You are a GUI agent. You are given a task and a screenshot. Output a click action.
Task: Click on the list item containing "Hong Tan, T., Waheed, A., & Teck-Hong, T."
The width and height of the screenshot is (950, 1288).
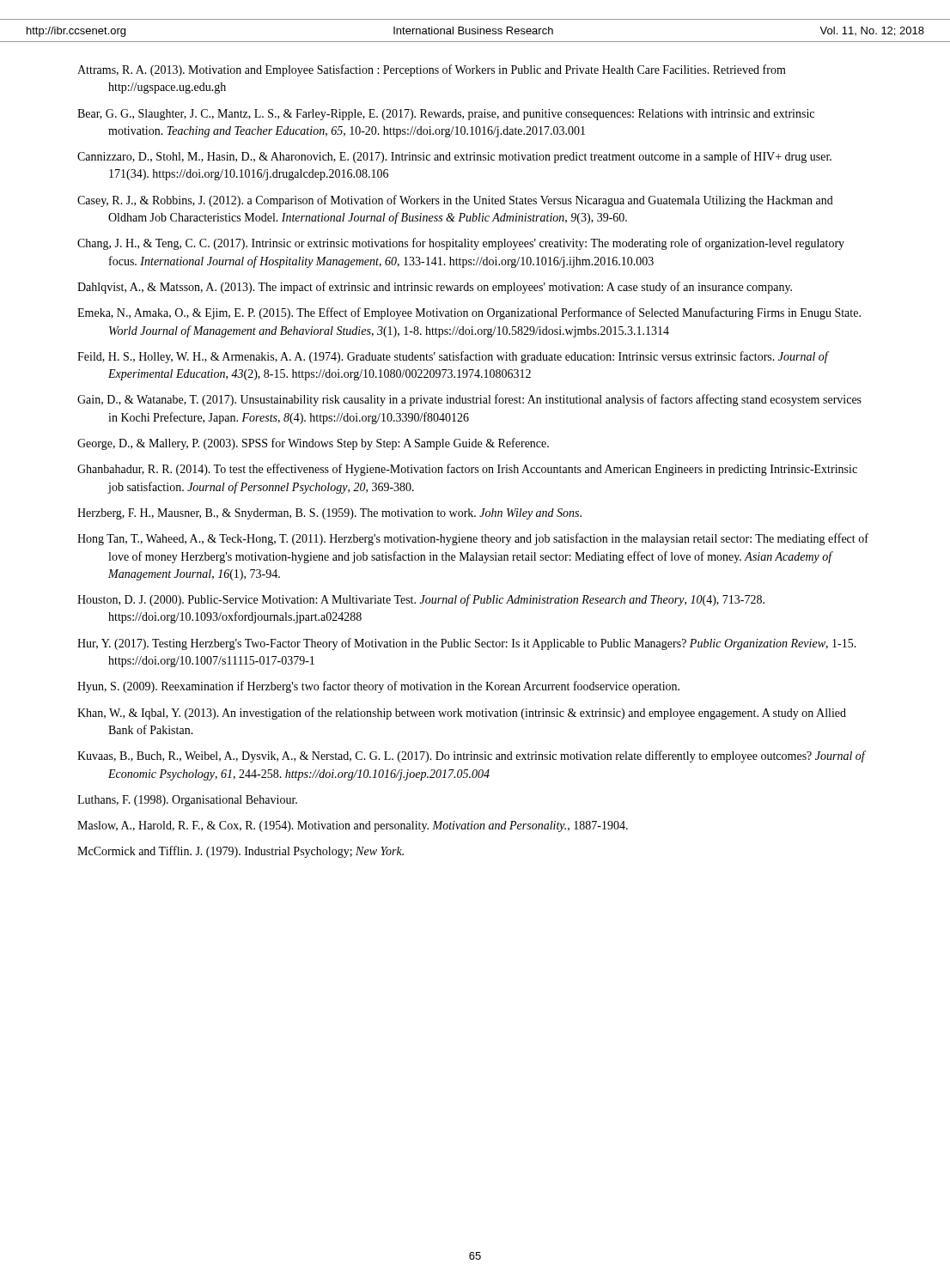[x=473, y=556]
